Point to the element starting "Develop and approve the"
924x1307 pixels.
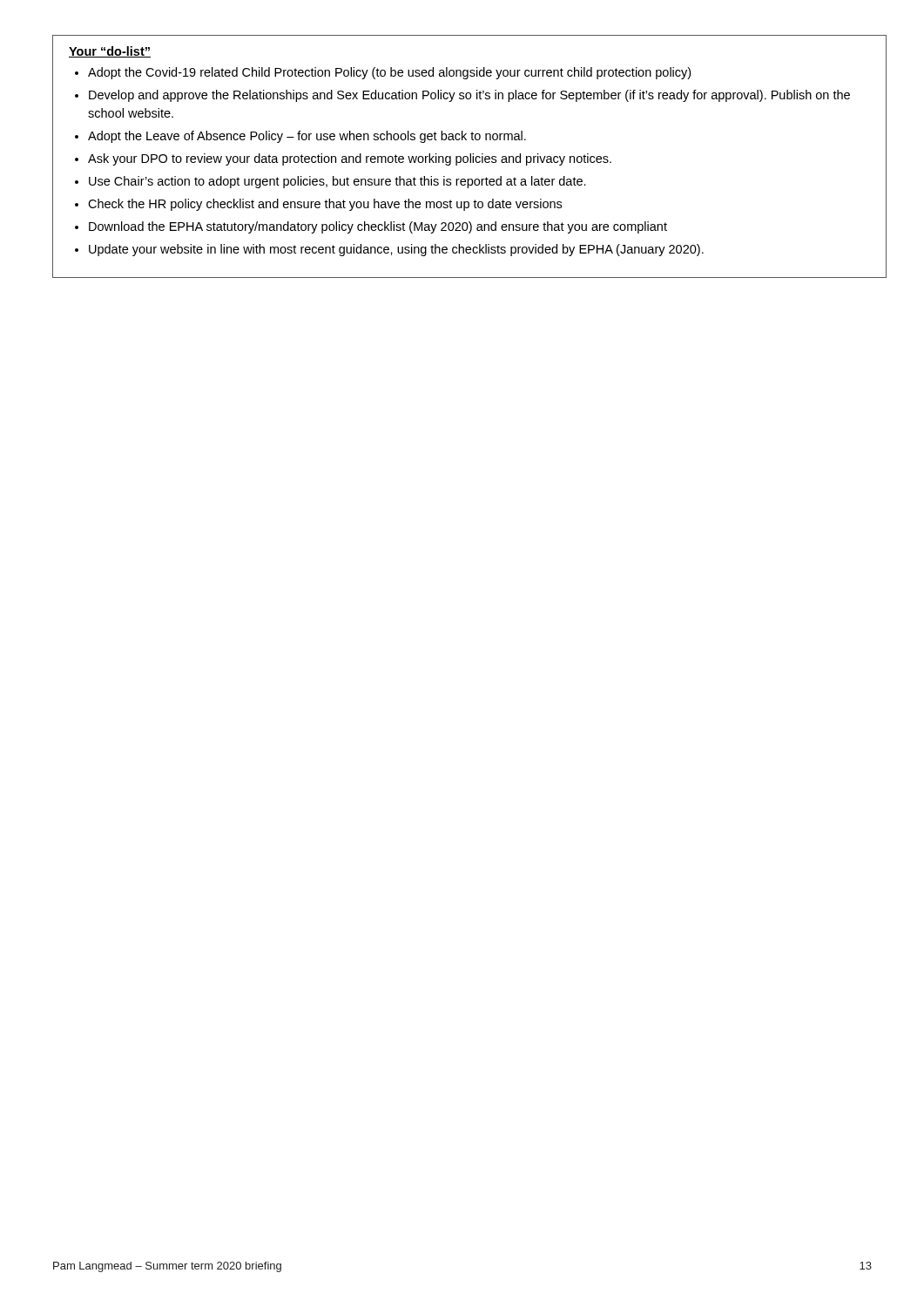pyautogui.click(x=469, y=104)
